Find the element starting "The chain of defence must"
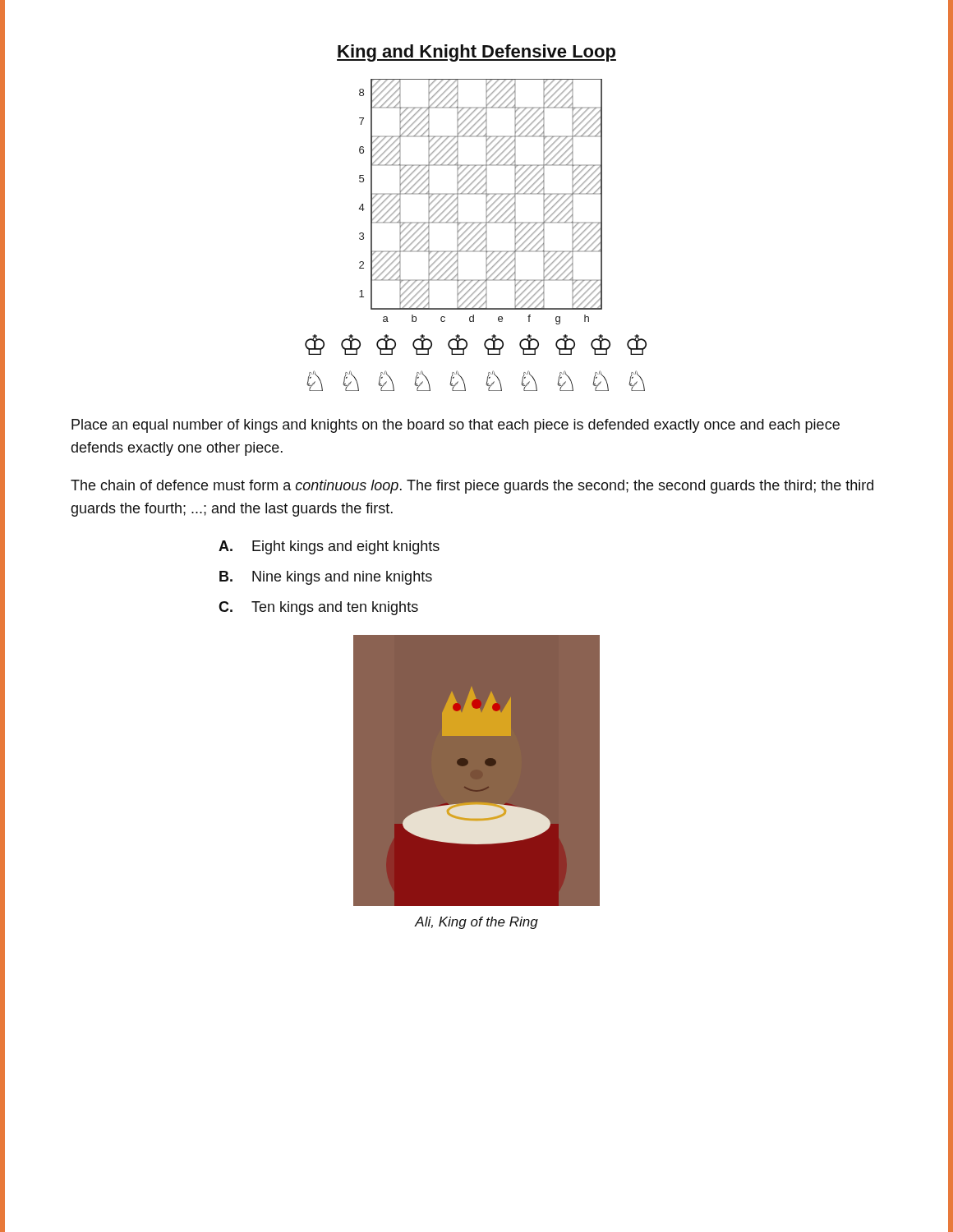Viewport: 953px width, 1232px height. tap(472, 497)
